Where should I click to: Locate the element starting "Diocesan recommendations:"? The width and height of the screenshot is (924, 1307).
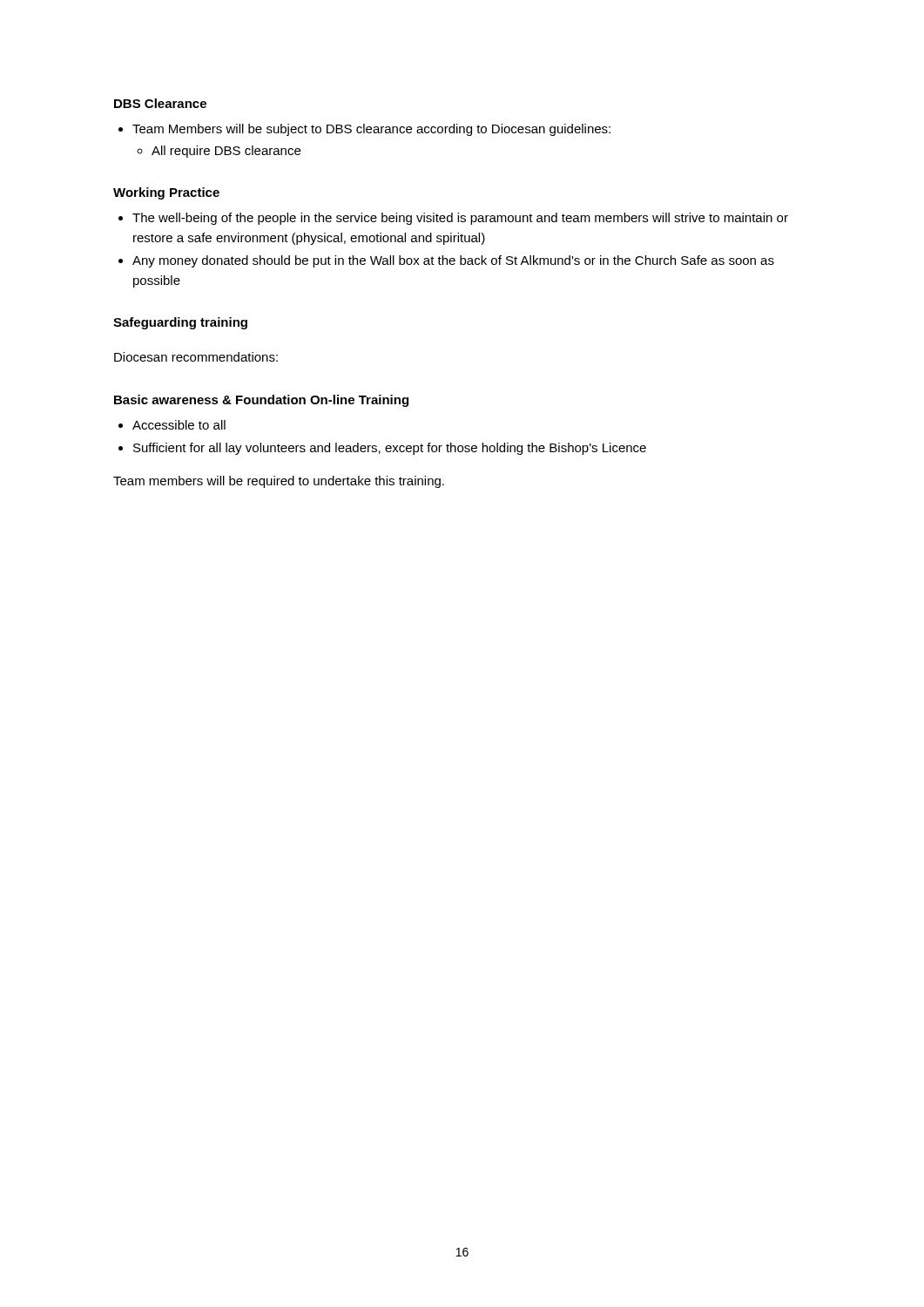click(x=196, y=357)
